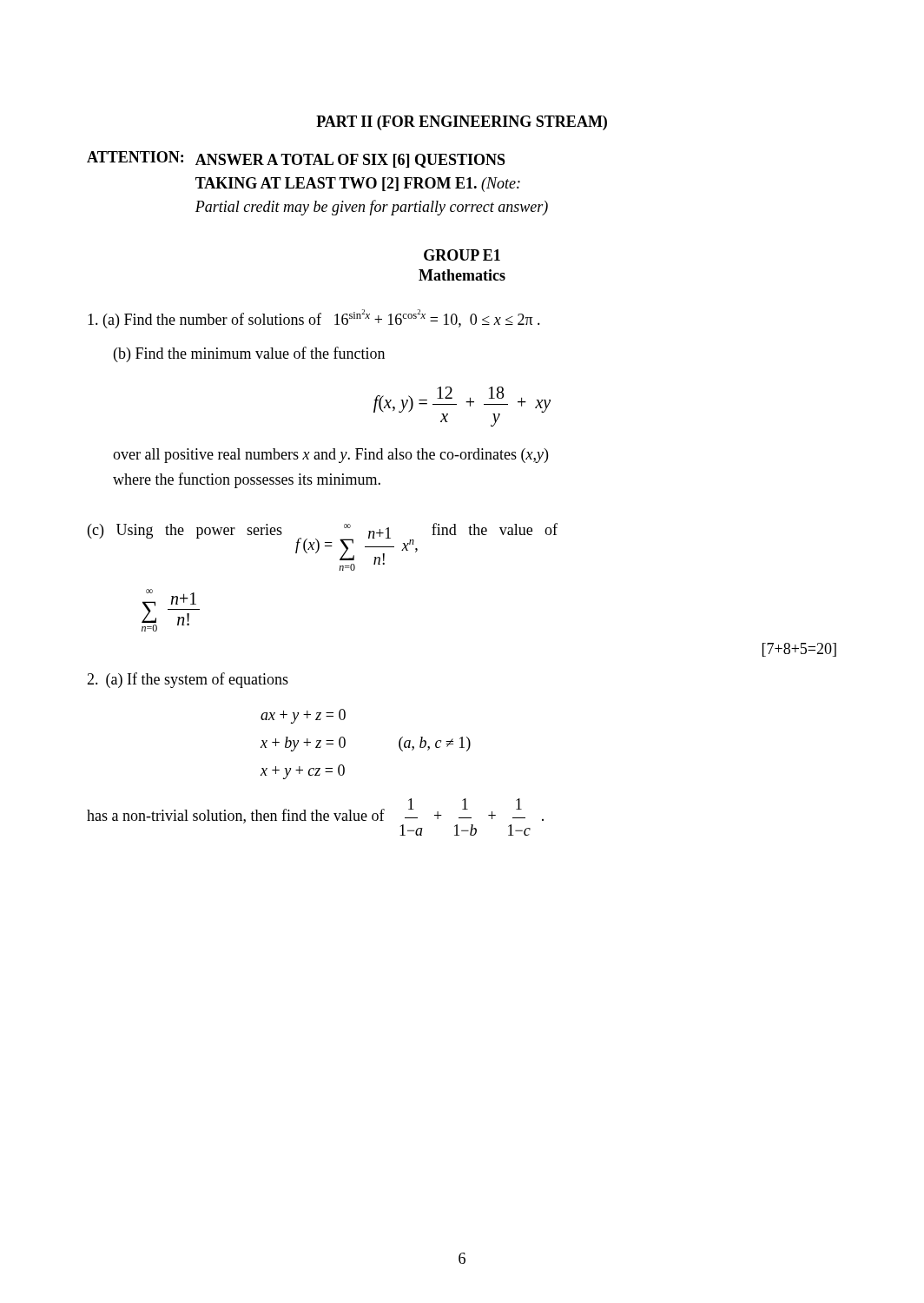
Task: Locate the text starting "(a) Find the number of solutions"
Action: [x=314, y=318]
